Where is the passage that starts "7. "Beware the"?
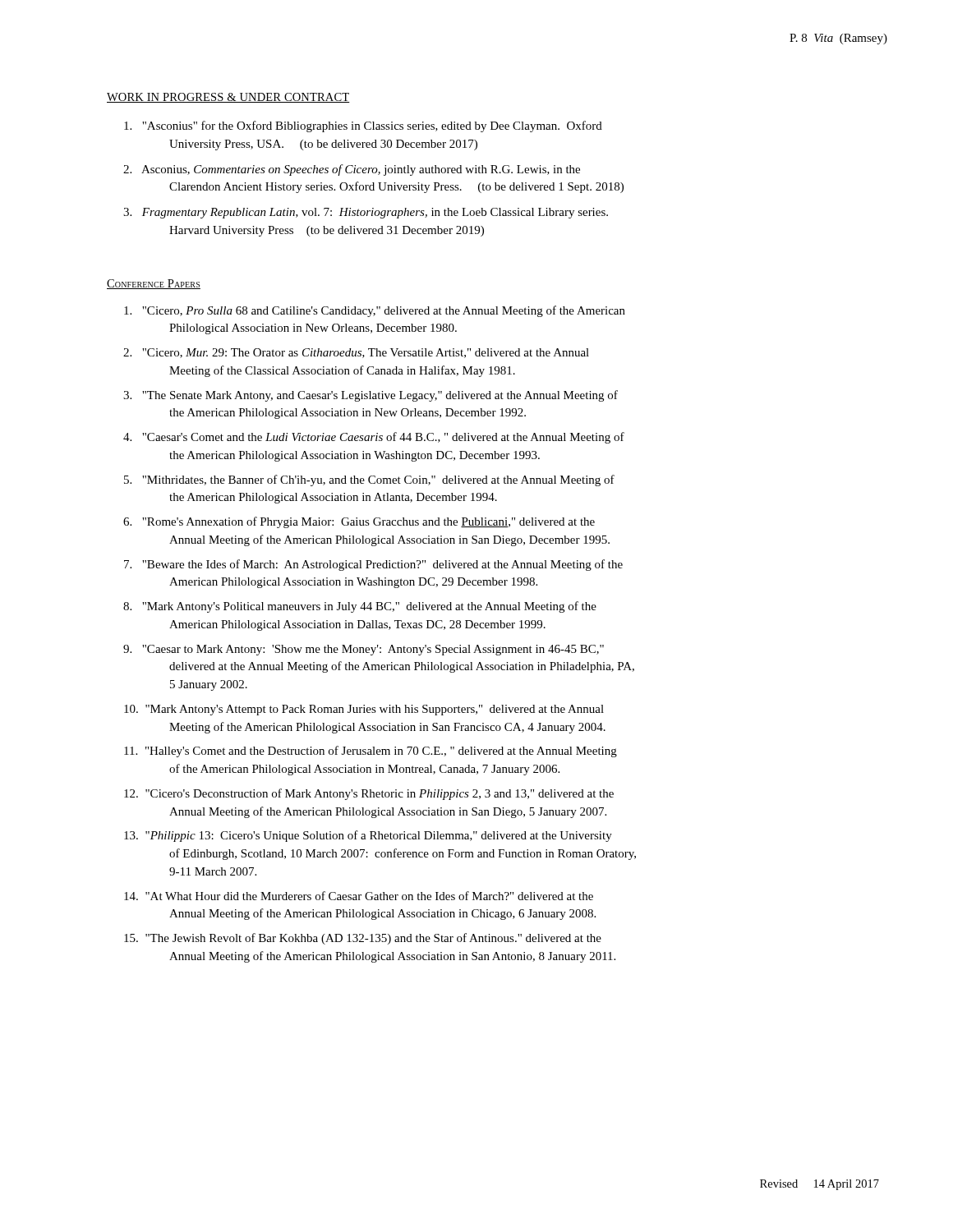The height and width of the screenshot is (1232, 953). point(501,574)
